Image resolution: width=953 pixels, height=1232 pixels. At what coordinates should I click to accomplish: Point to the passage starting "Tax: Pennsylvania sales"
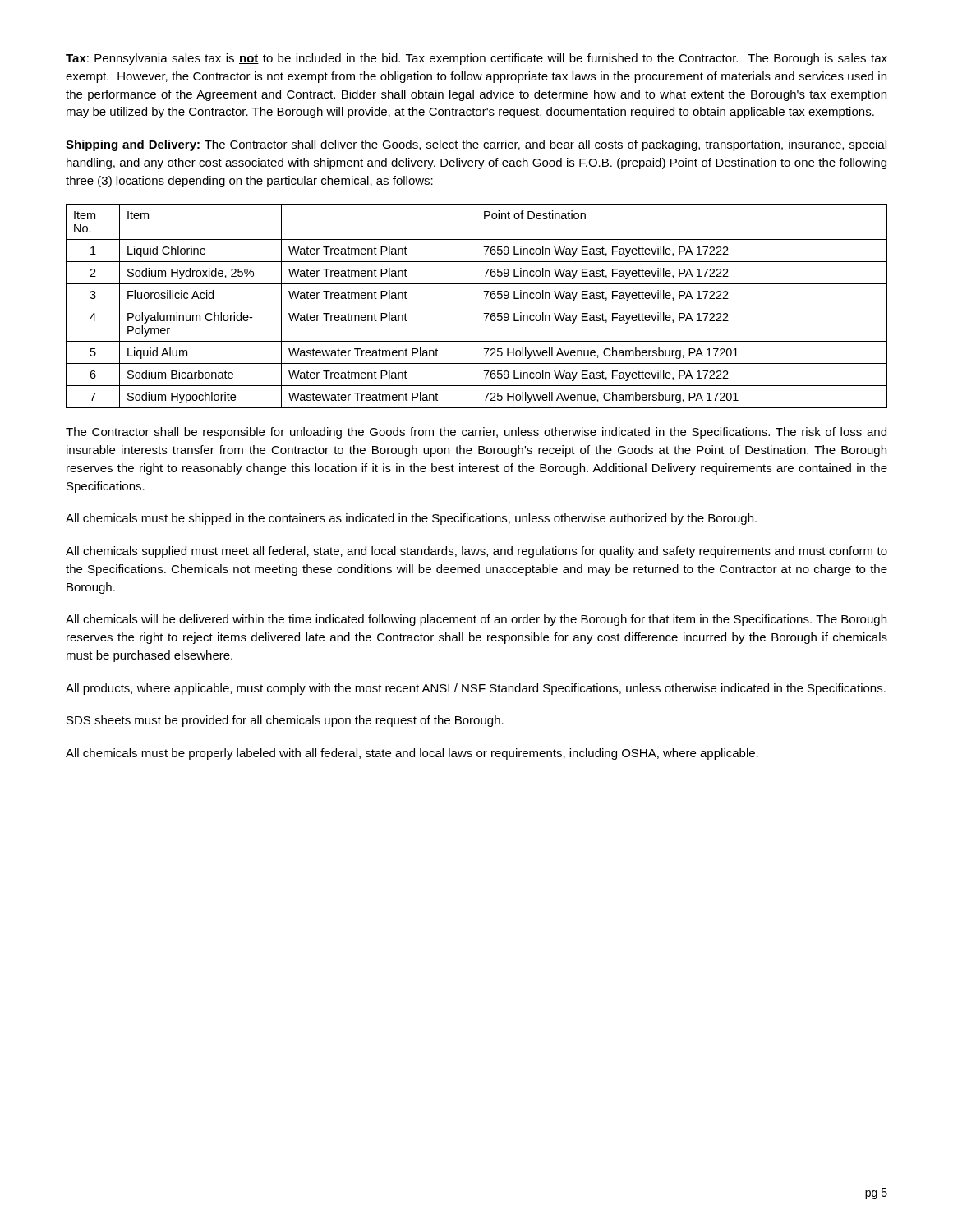(x=476, y=85)
